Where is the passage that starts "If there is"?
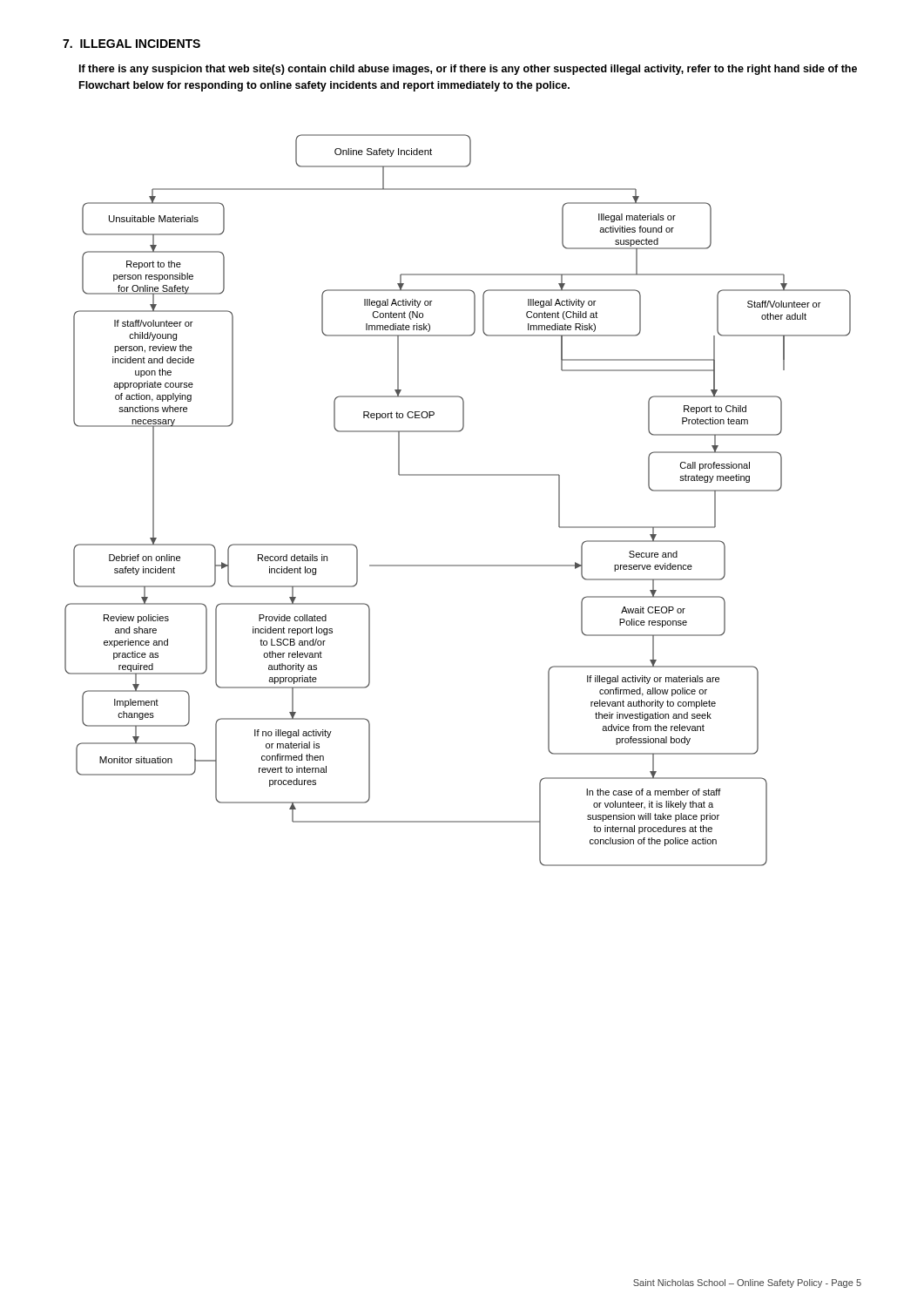Image resolution: width=924 pixels, height=1307 pixels. click(468, 77)
